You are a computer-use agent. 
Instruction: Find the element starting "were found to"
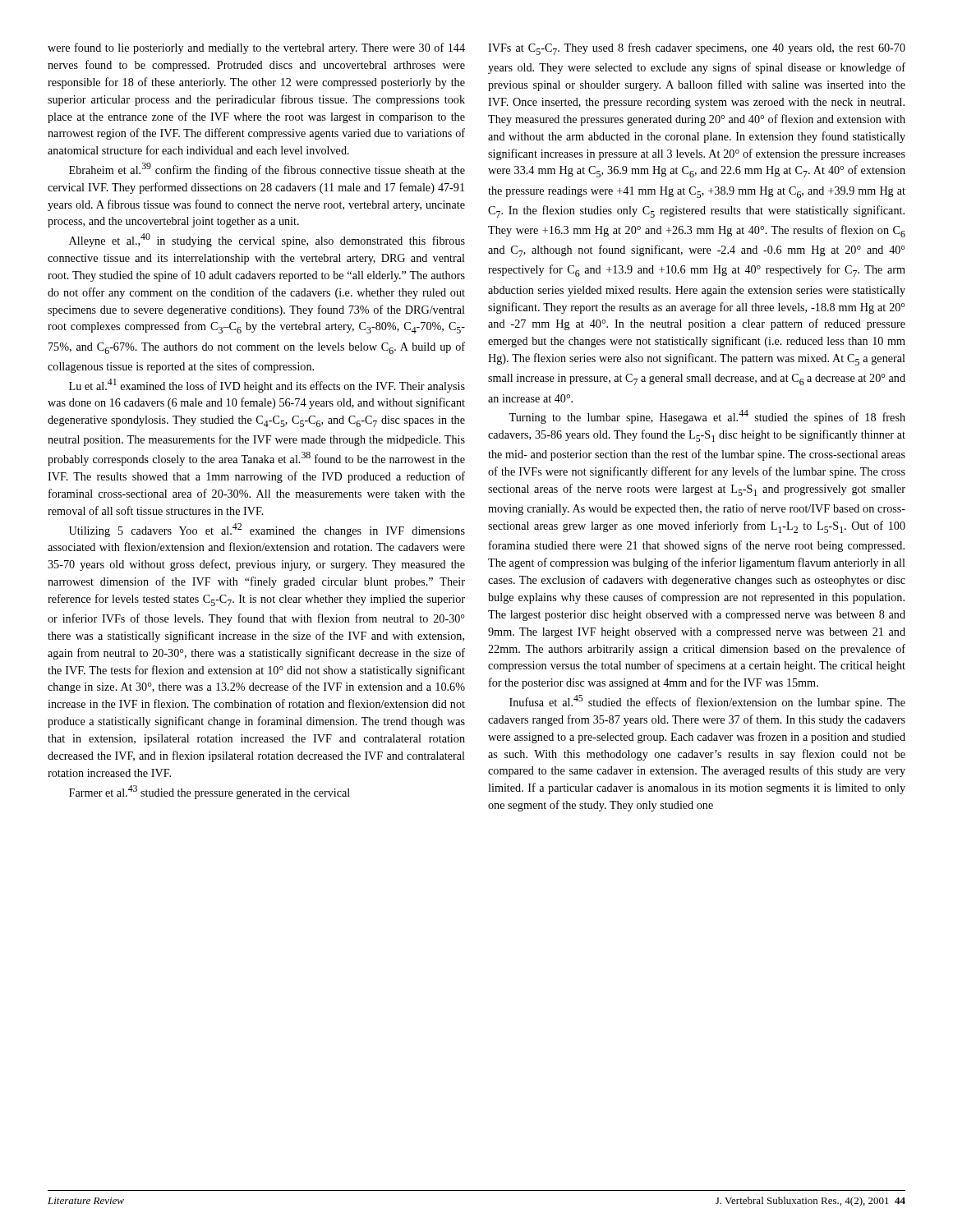pos(256,99)
